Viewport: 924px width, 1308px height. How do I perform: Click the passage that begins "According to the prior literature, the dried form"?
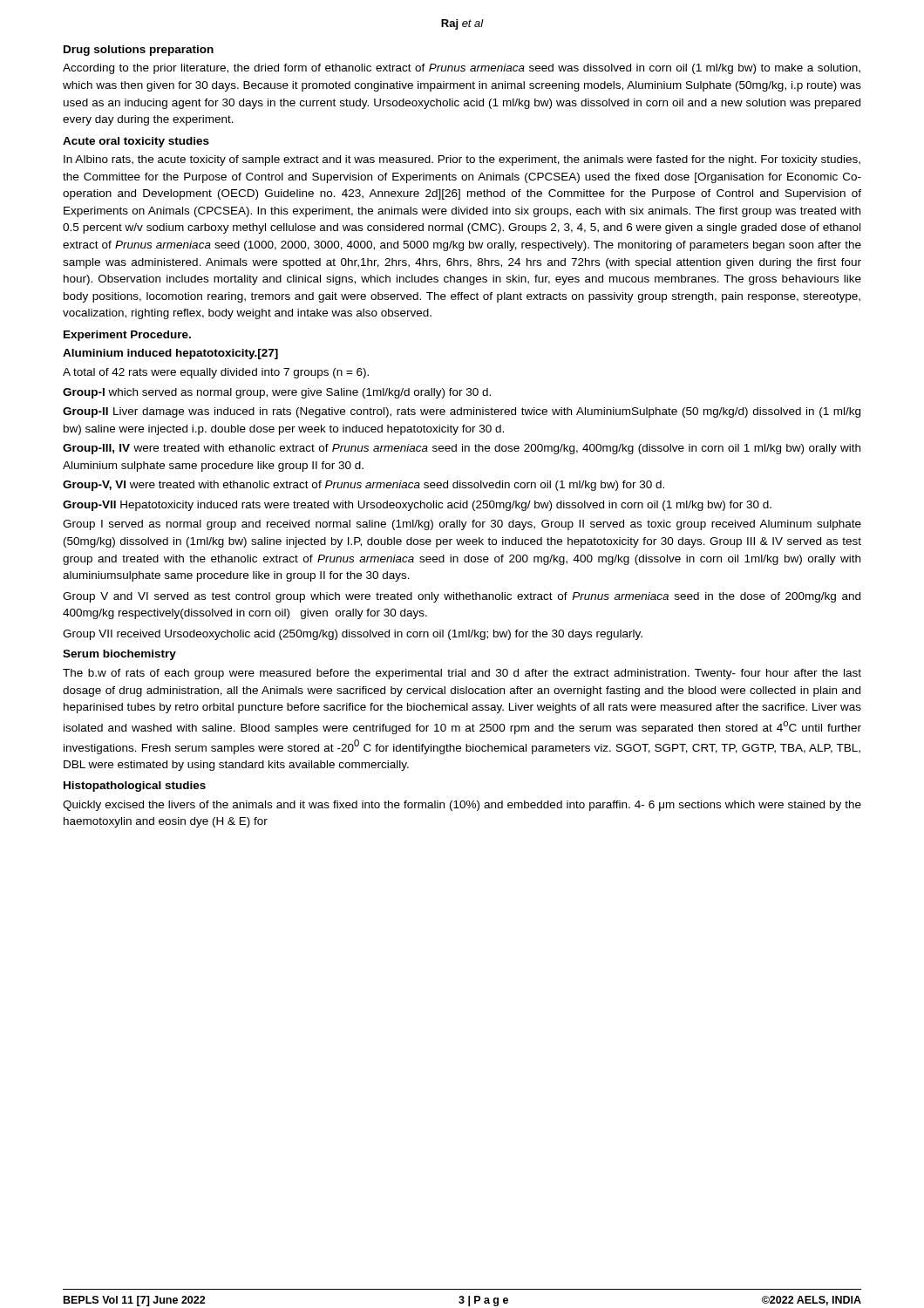(x=462, y=94)
